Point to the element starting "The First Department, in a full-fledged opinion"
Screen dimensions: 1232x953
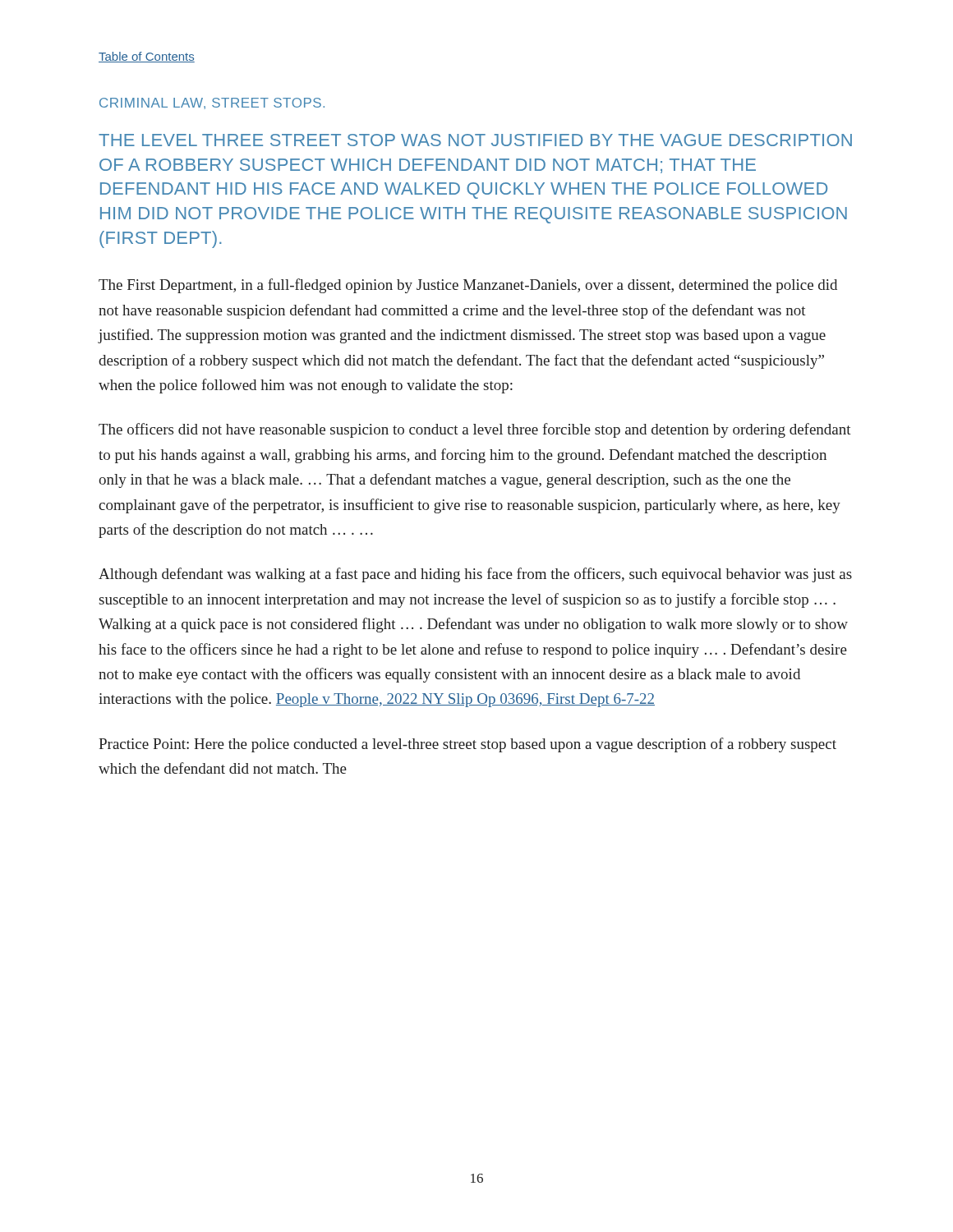point(468,335)
